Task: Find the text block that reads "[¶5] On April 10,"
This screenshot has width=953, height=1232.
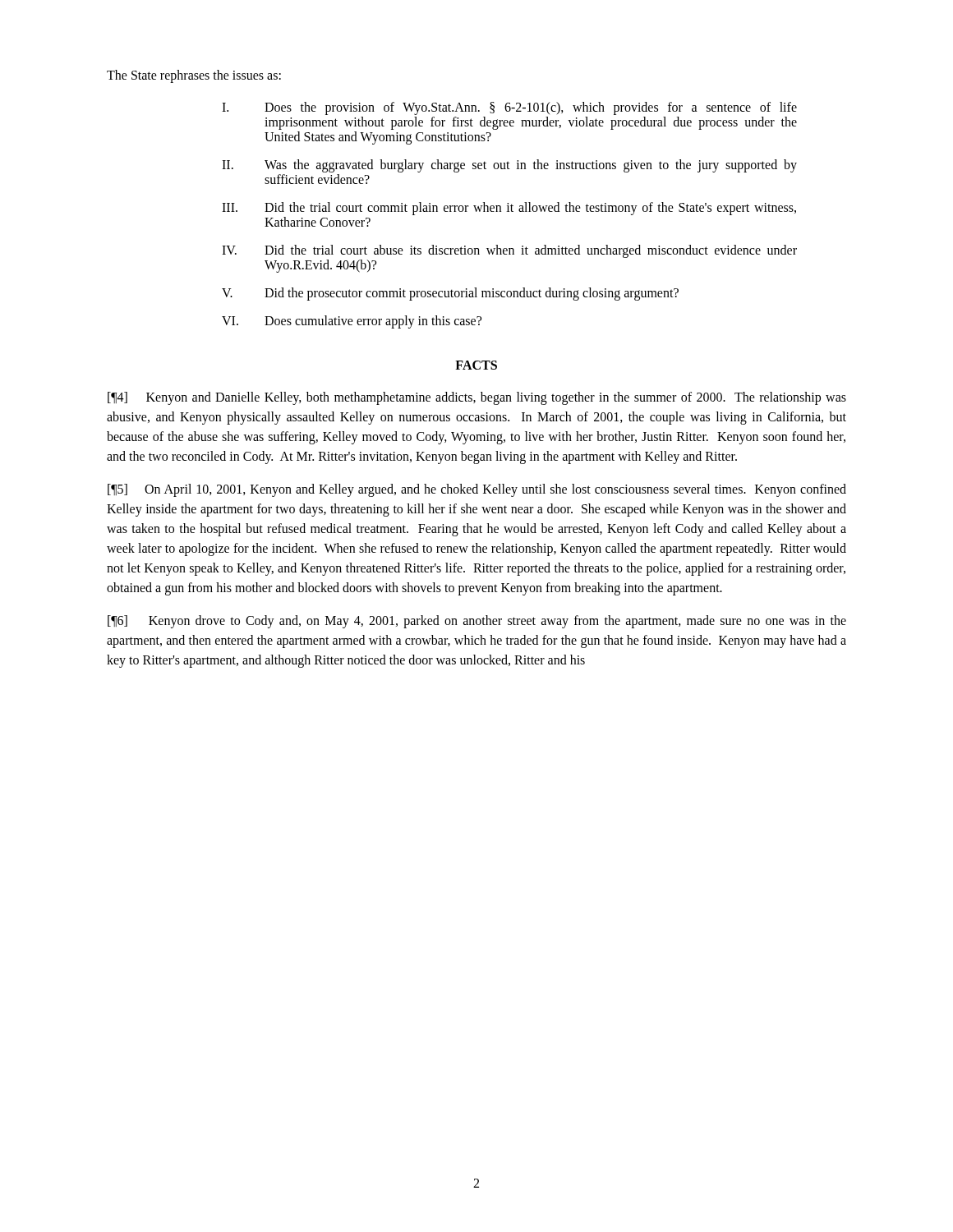Action: point(476,538)
